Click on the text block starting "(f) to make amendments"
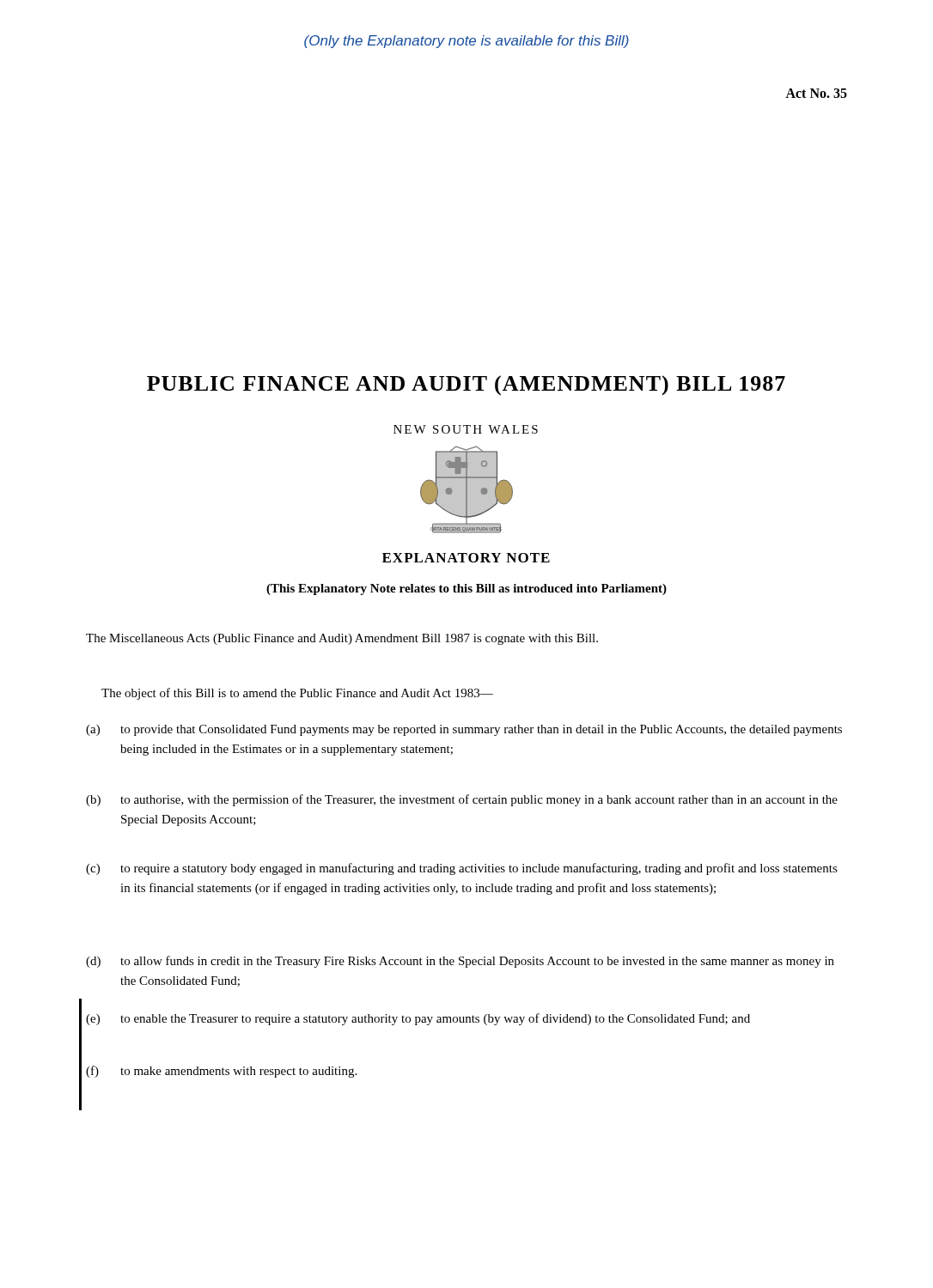Screen dimensions: 1288x933 click(222, 1071)
